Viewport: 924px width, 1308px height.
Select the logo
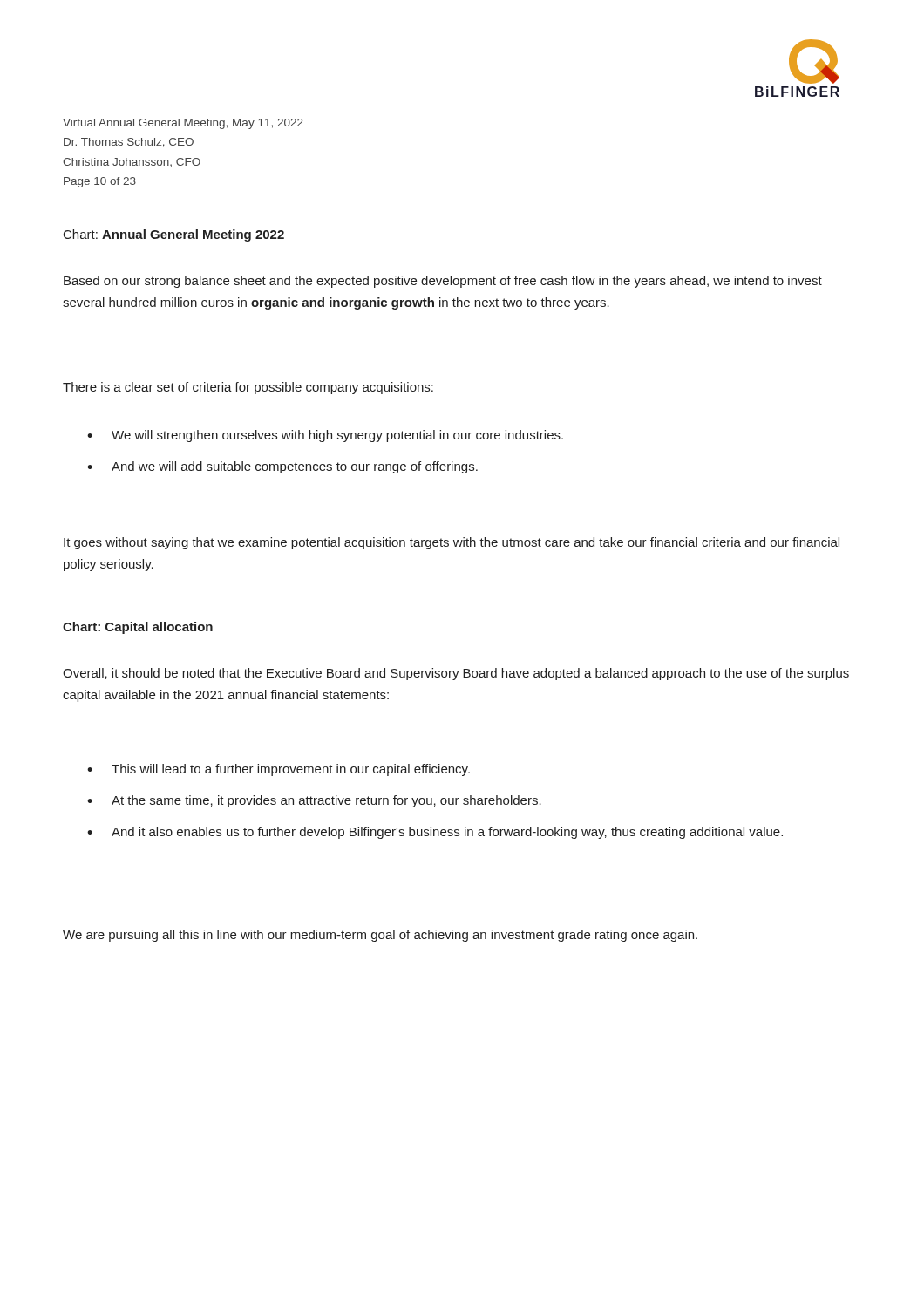(811, 69)
